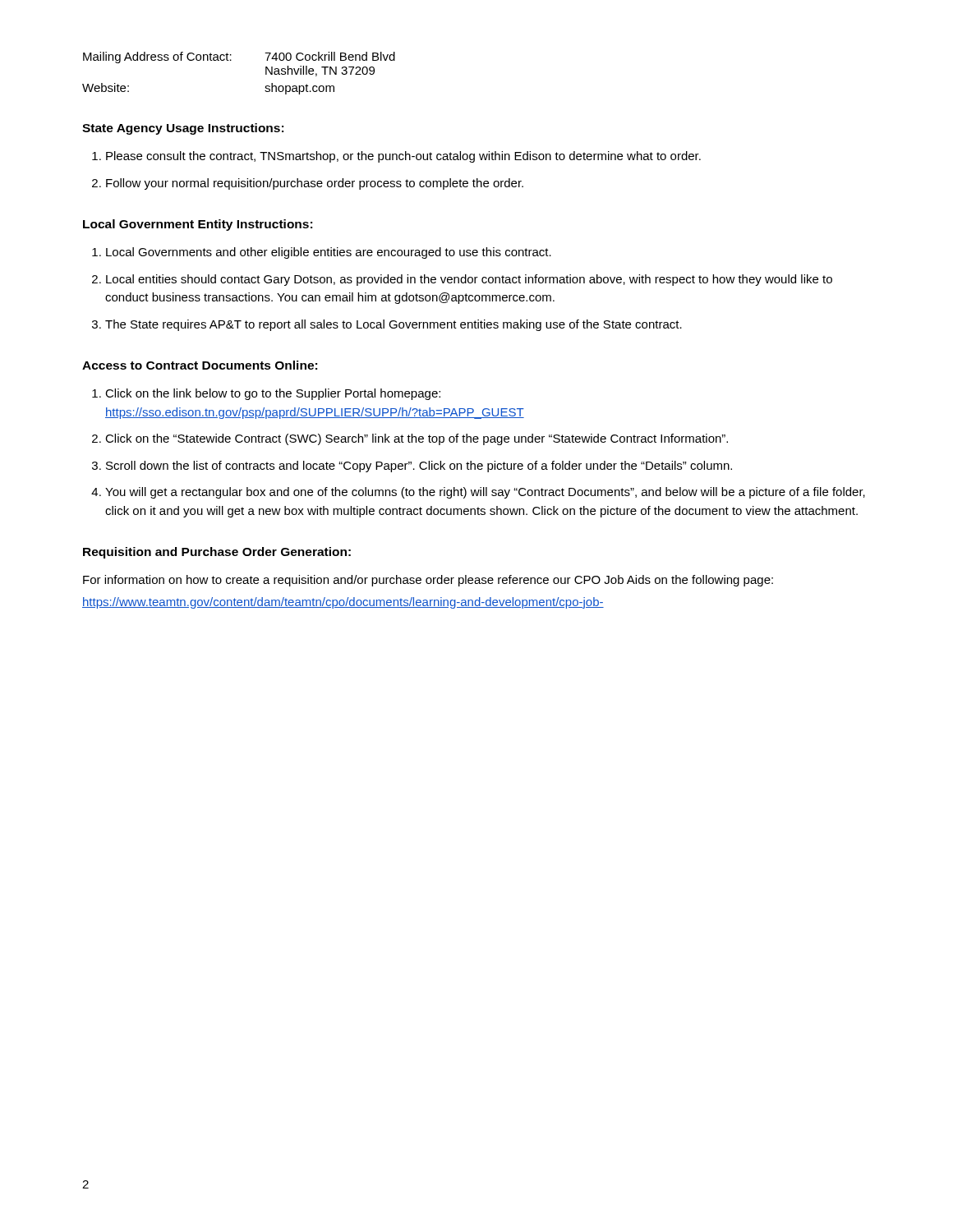Click on the element starting "Click on the link below to go"
The width and height of the screenshot is (953, 1232).
[x=314, y=402]
